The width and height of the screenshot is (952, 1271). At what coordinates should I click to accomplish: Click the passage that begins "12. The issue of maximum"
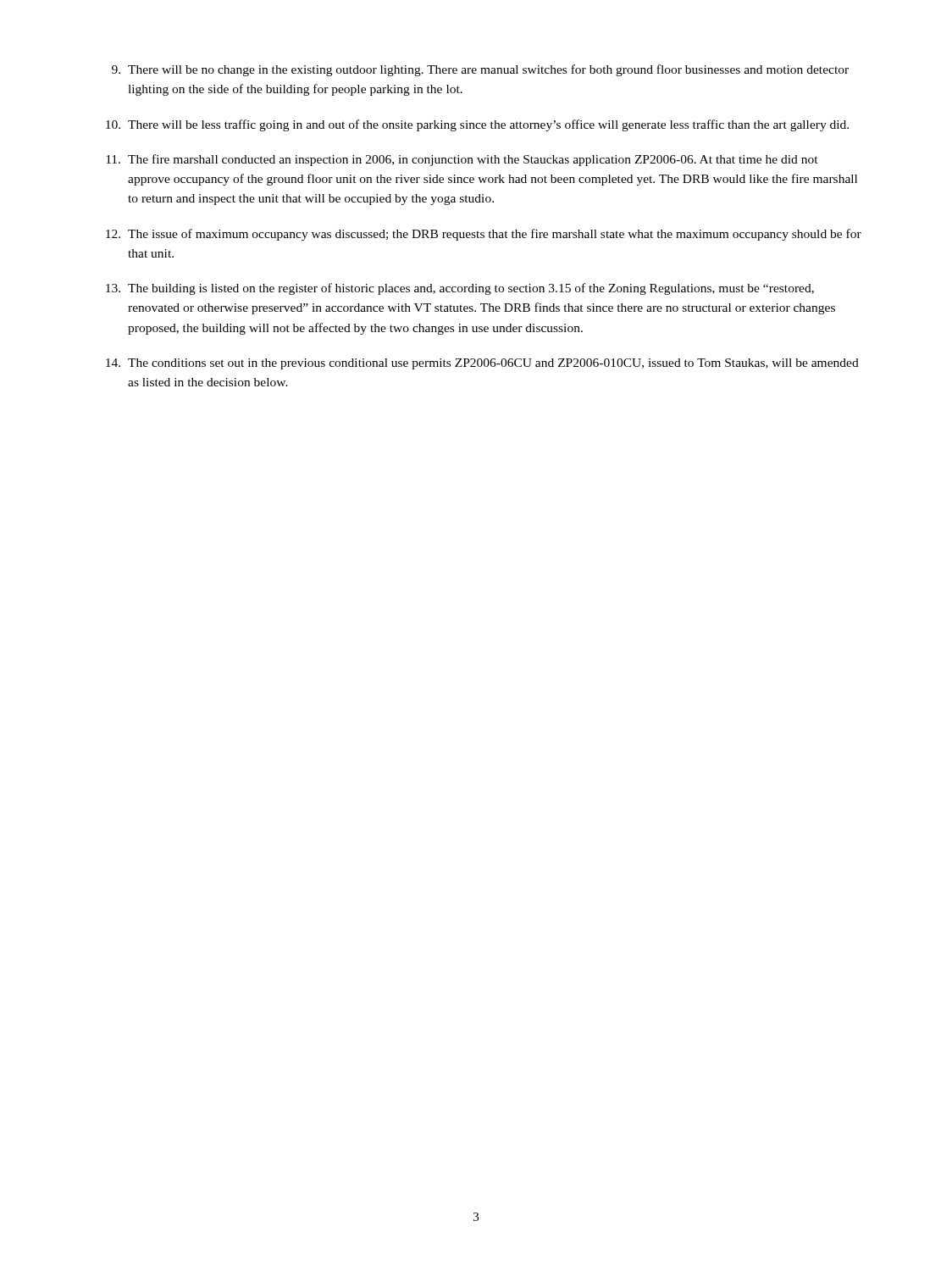[476, 243]
